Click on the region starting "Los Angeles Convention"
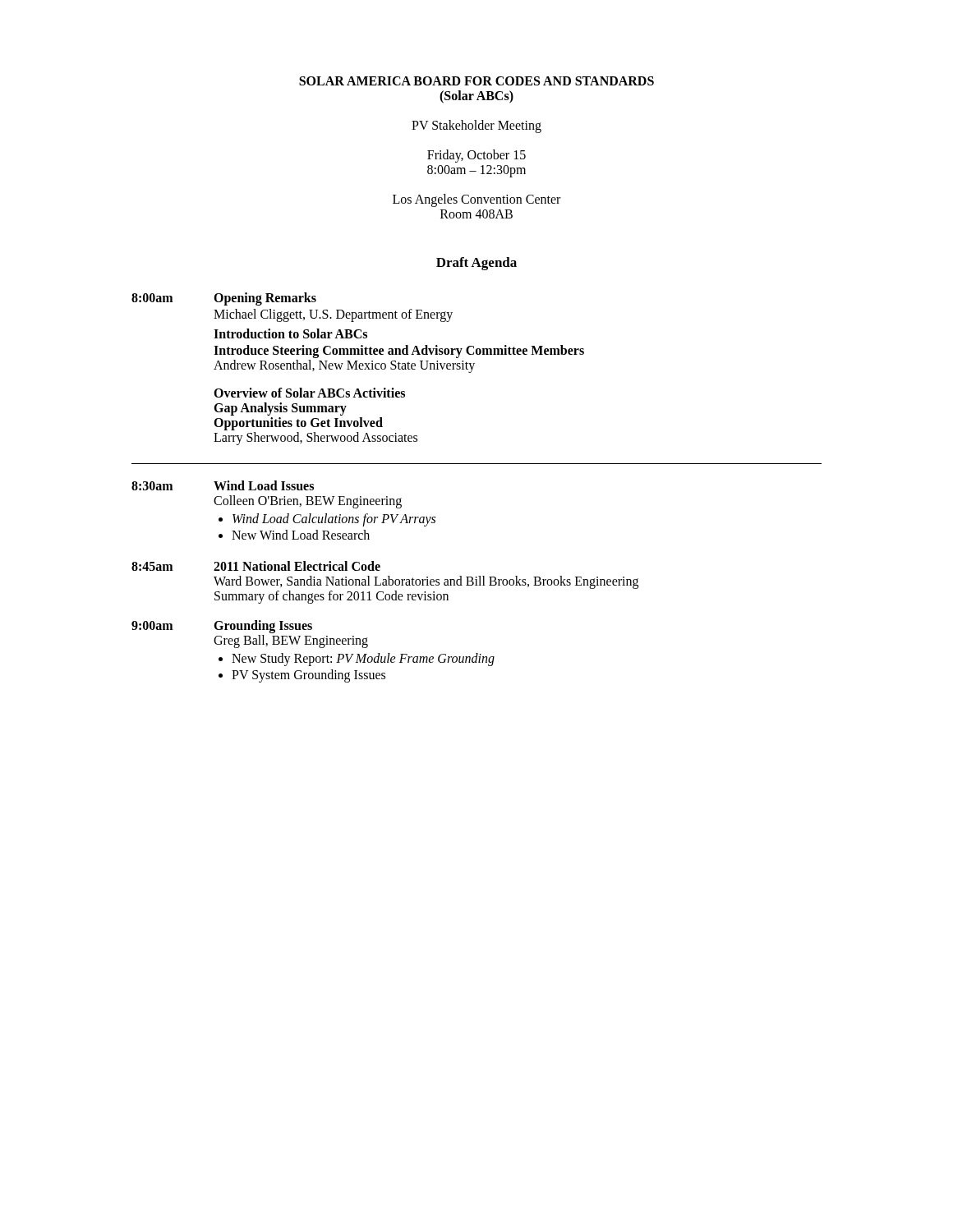This screenshot has height=1232, width=953. click(476, 207)
